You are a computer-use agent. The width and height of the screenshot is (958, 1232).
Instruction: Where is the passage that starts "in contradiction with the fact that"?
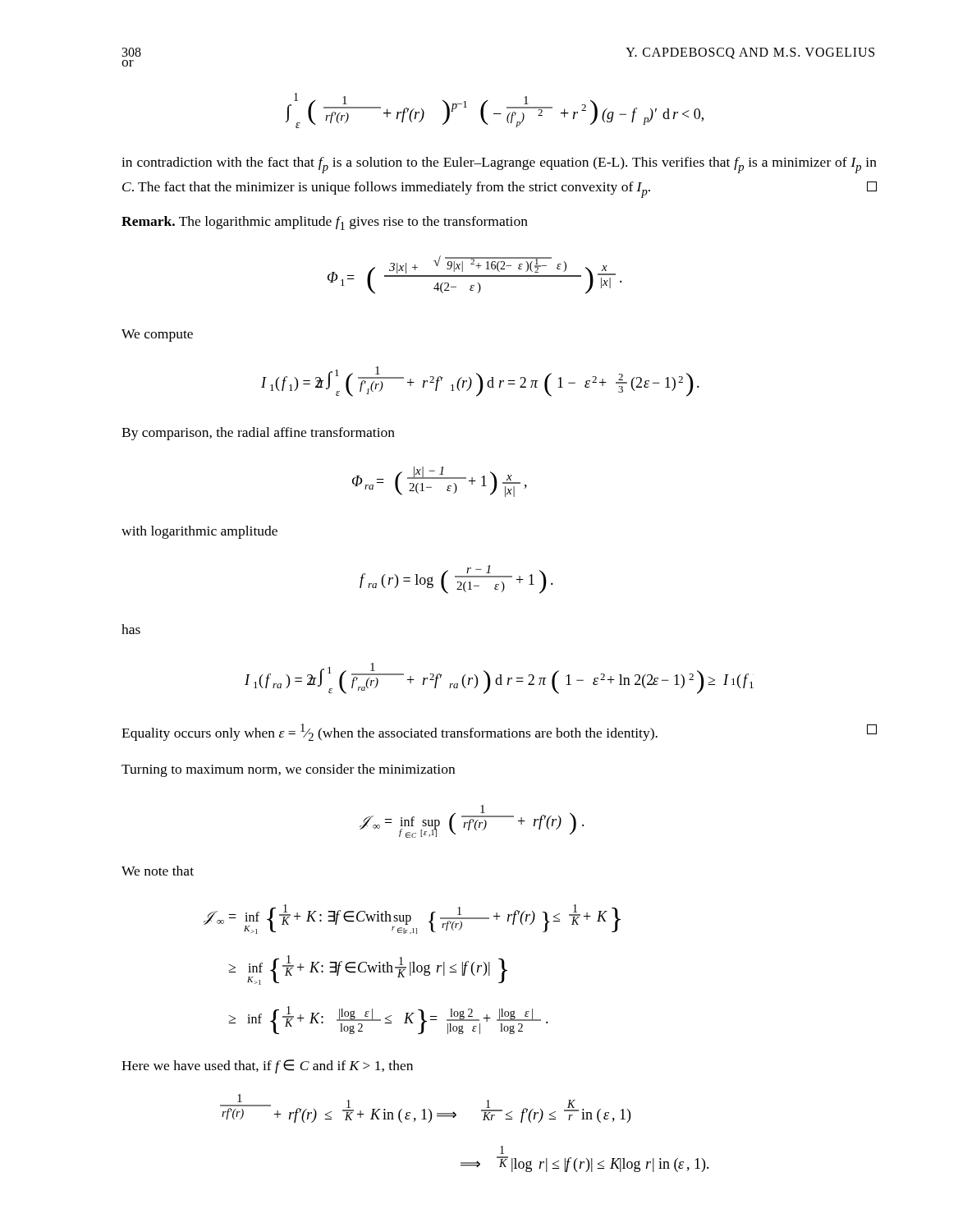click(499, 176)
